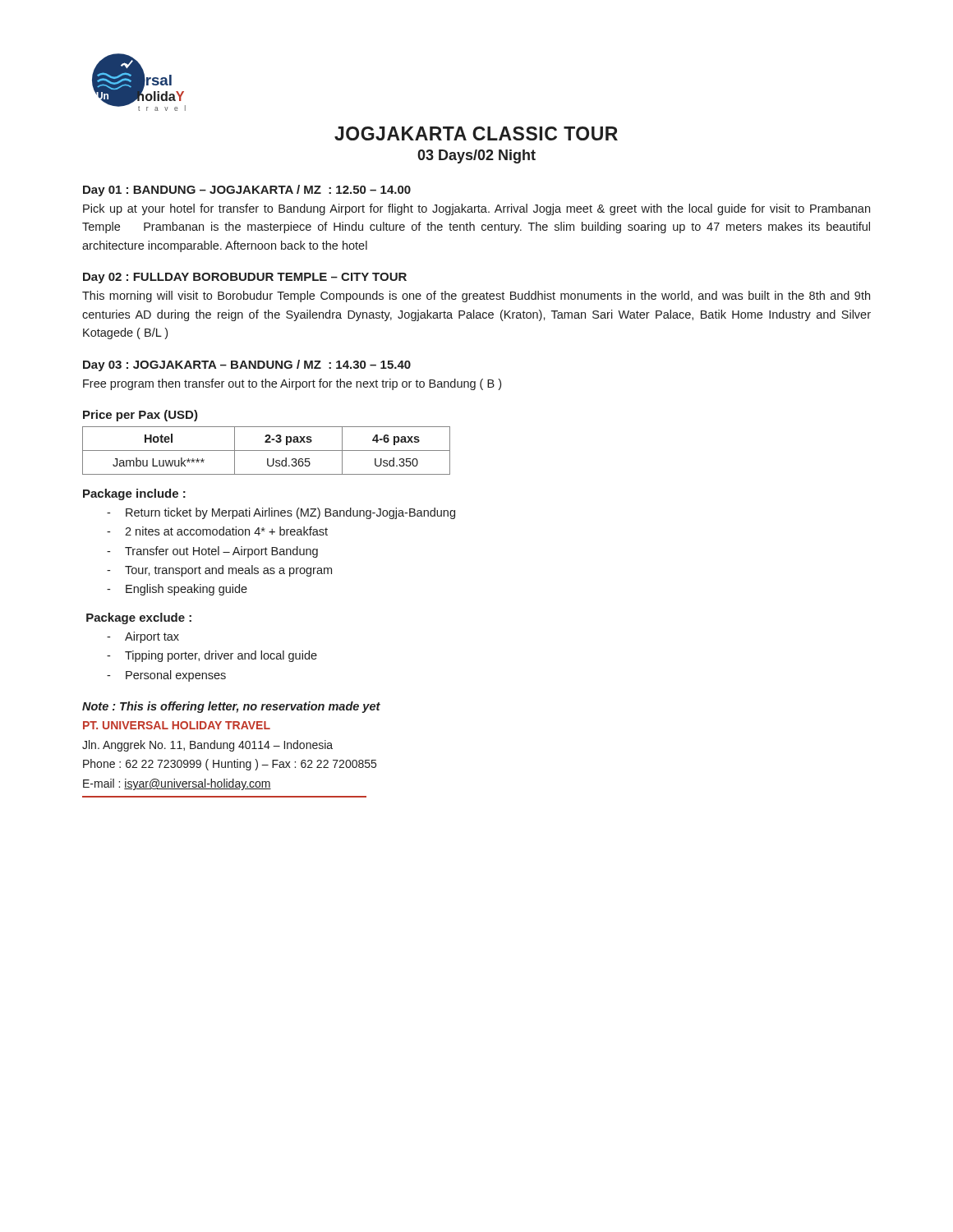Find the section header on this page that starts "Day 03 : JOGJAKARTA – BANDUNG /"
Viewport: 953px width, 1232px height.
click(246, 364)
